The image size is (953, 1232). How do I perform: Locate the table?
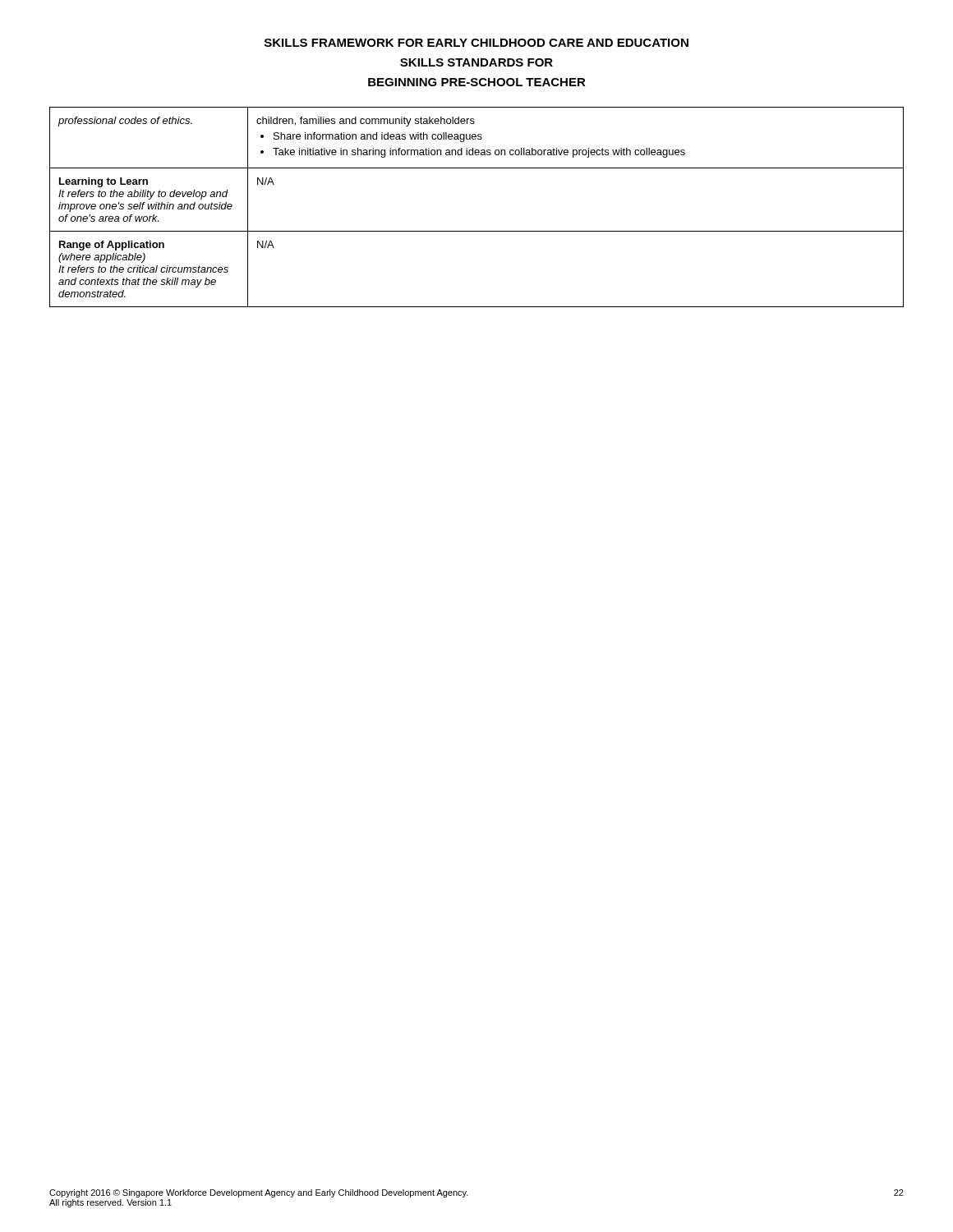(476, 207)
